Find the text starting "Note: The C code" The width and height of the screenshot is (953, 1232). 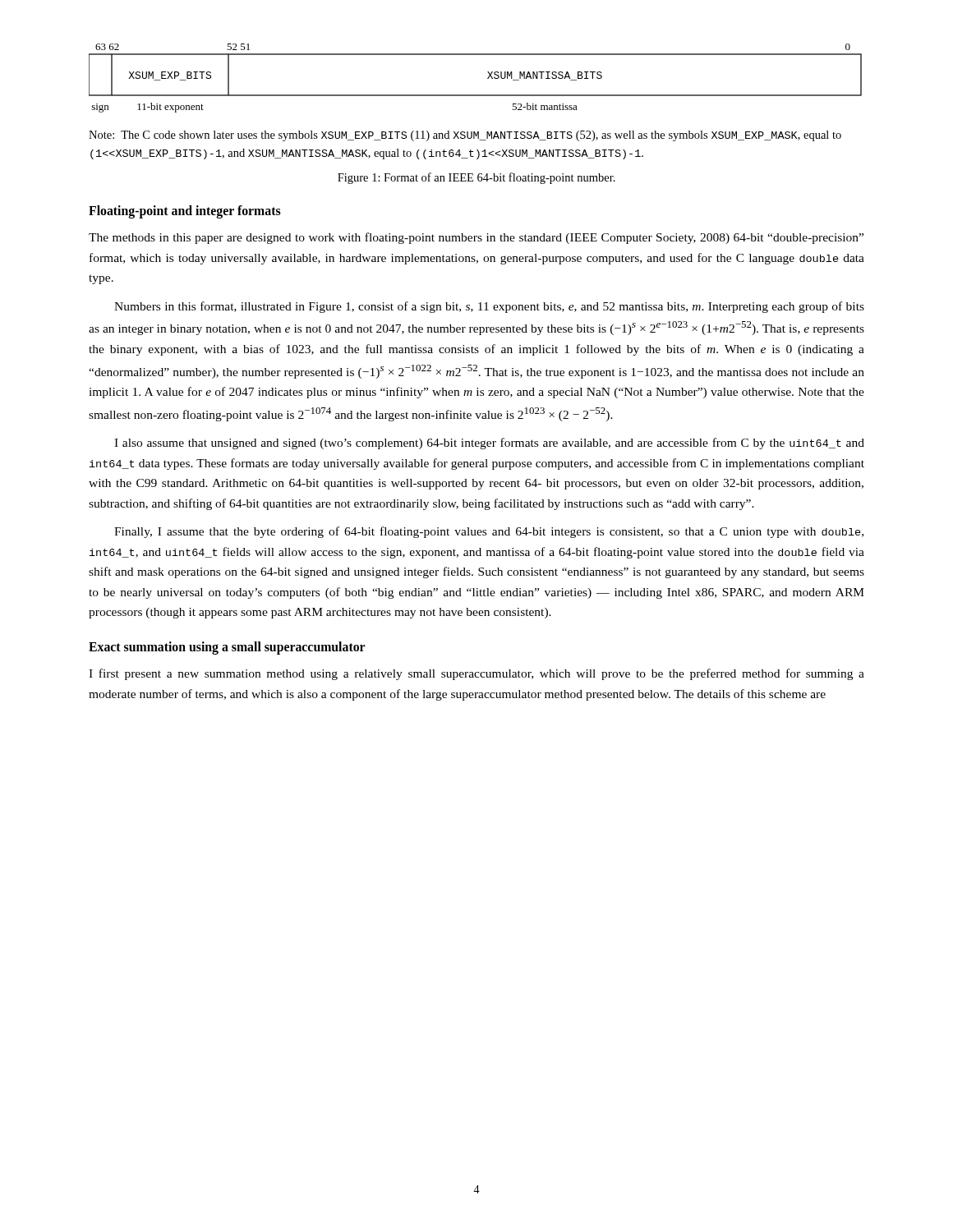coord(465,144)
